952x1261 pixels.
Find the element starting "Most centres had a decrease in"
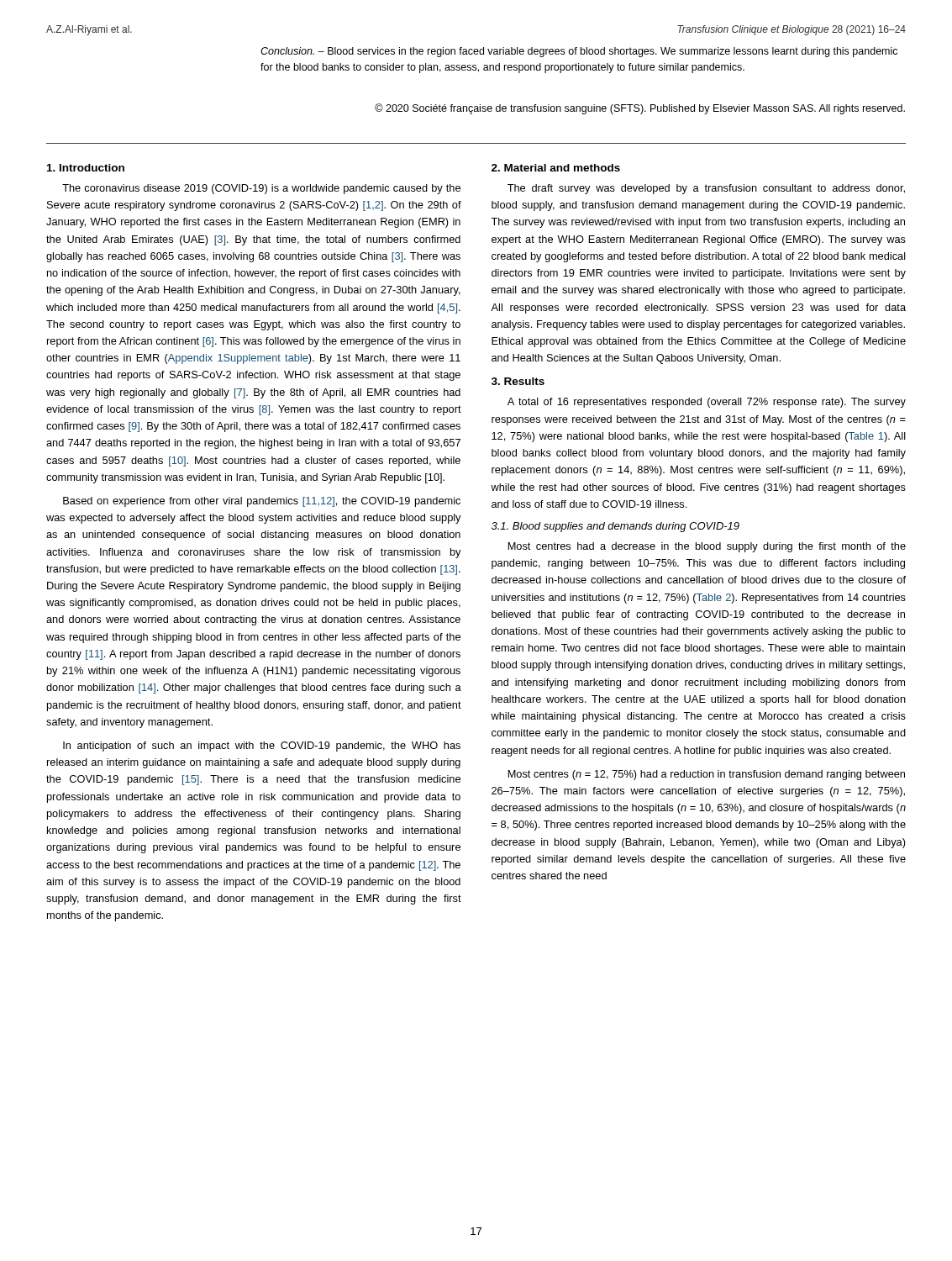(698, 711)
